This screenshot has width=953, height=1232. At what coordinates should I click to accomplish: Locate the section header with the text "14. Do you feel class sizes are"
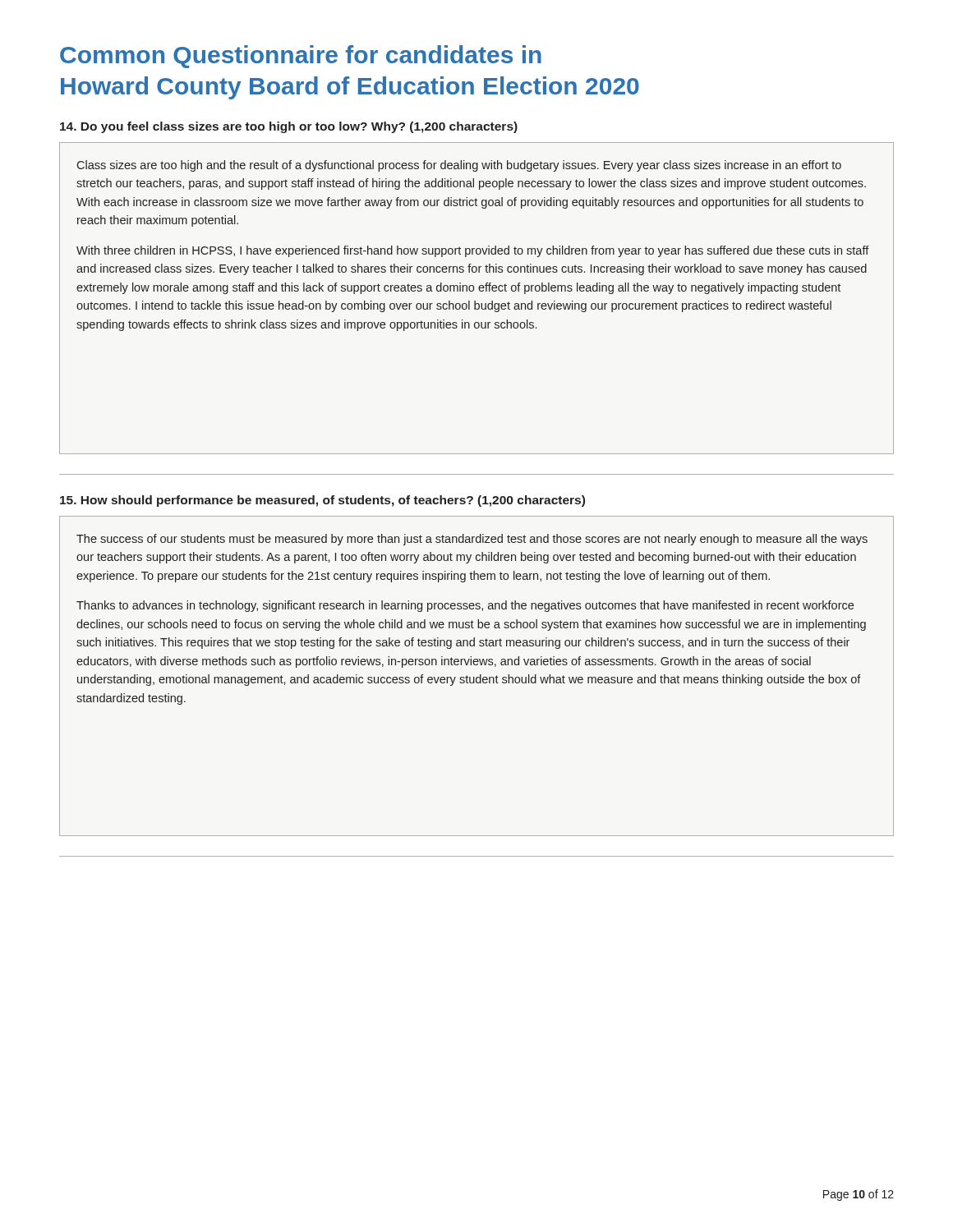point(288,126)
